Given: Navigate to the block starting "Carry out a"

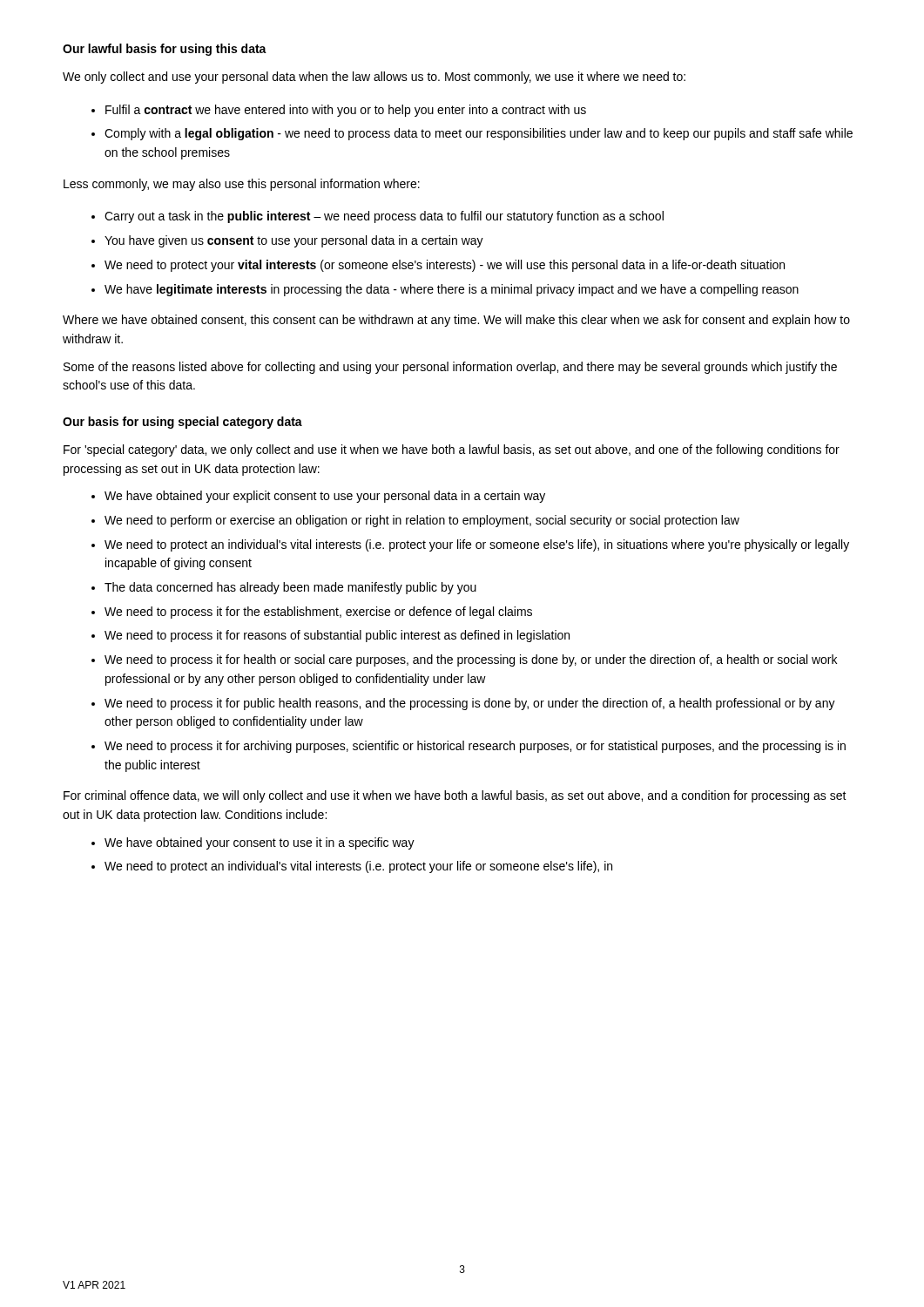Looking at the screenshot, I should pyautogui.click(x=384, y=217).
